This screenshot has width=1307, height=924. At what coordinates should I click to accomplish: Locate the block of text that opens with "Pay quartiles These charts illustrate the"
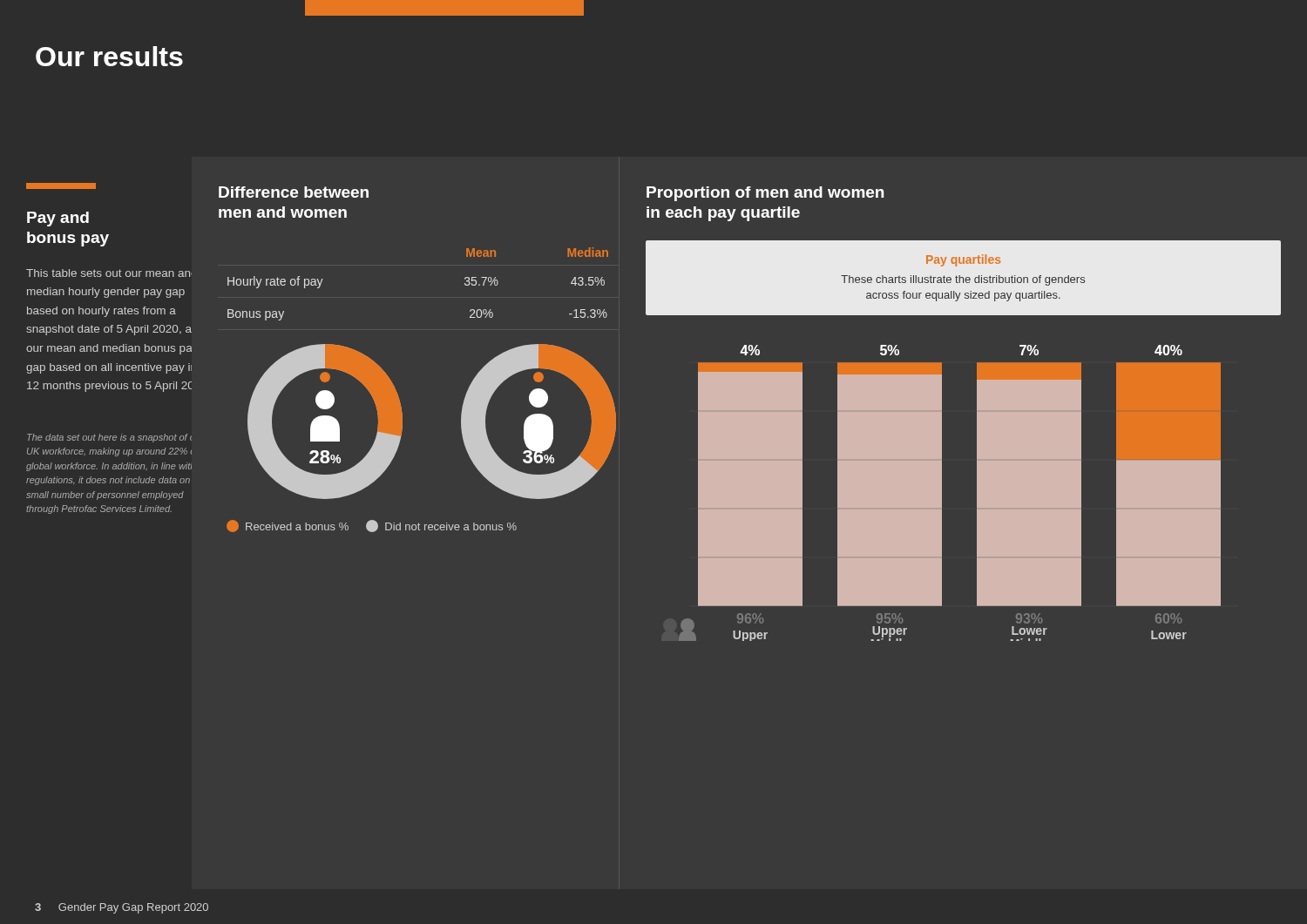[963, 278]
